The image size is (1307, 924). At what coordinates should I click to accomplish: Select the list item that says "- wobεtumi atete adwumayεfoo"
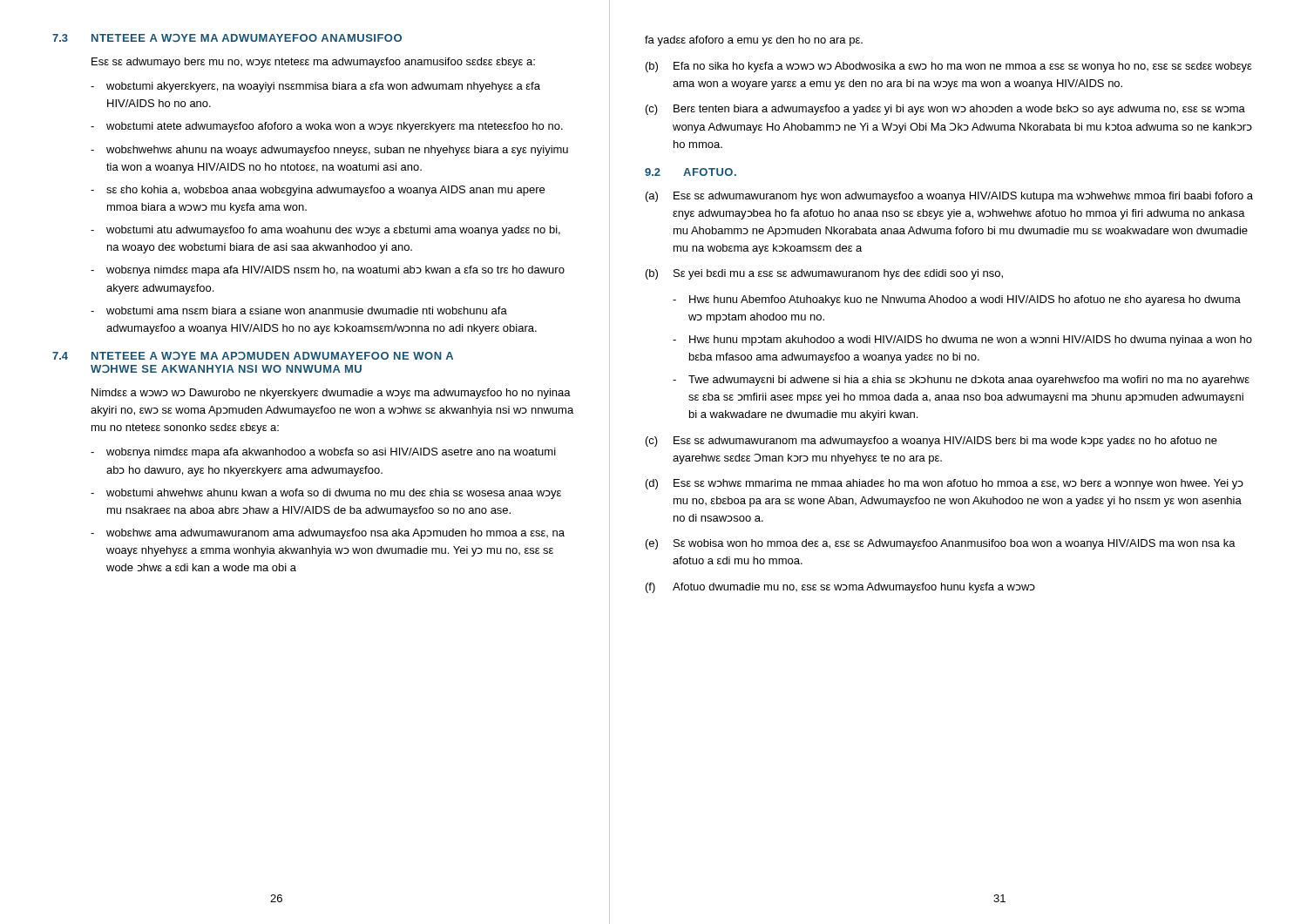pos(332,127)
